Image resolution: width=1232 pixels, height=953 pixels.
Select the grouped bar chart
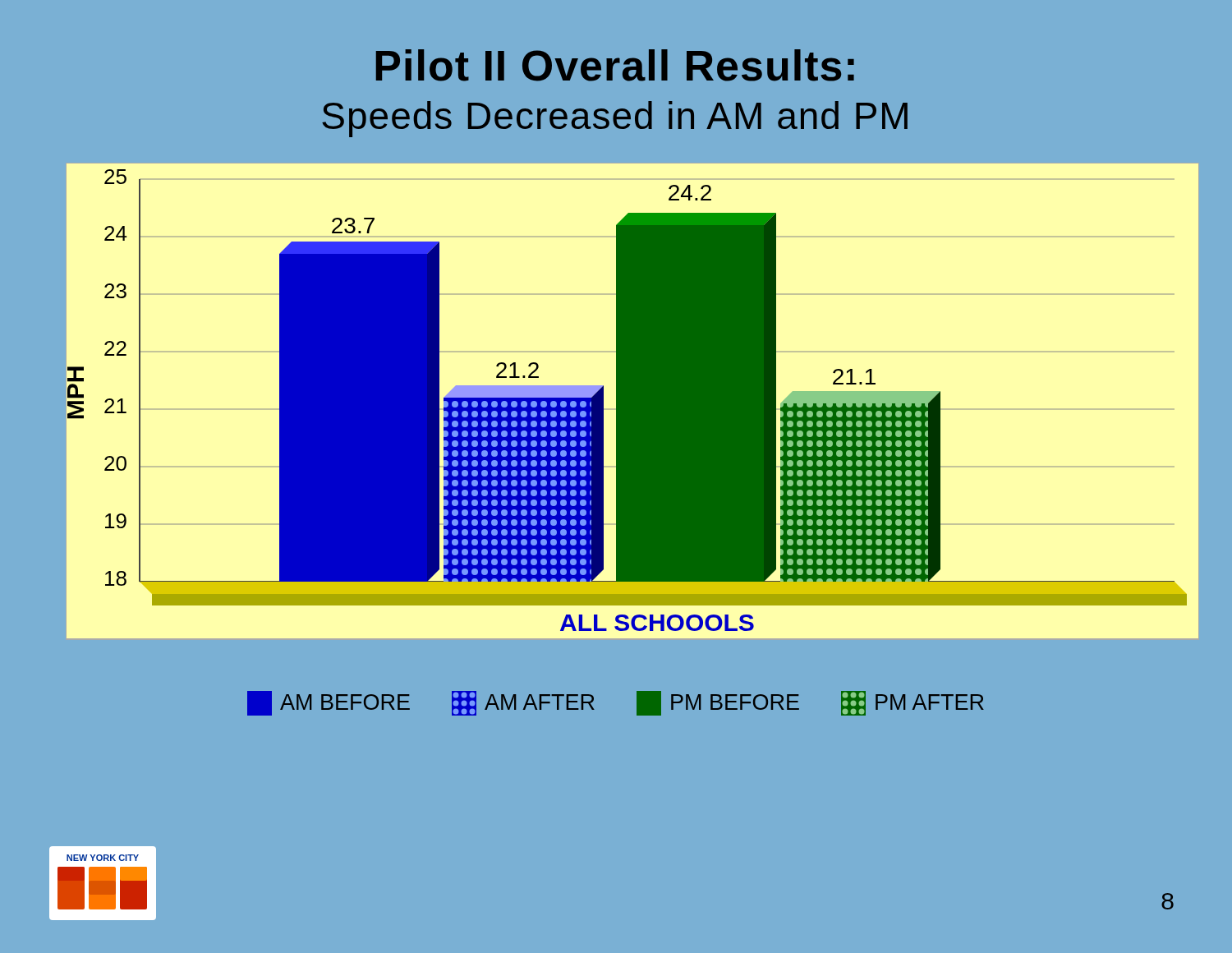pyautogui.click(x=616, y=443)
